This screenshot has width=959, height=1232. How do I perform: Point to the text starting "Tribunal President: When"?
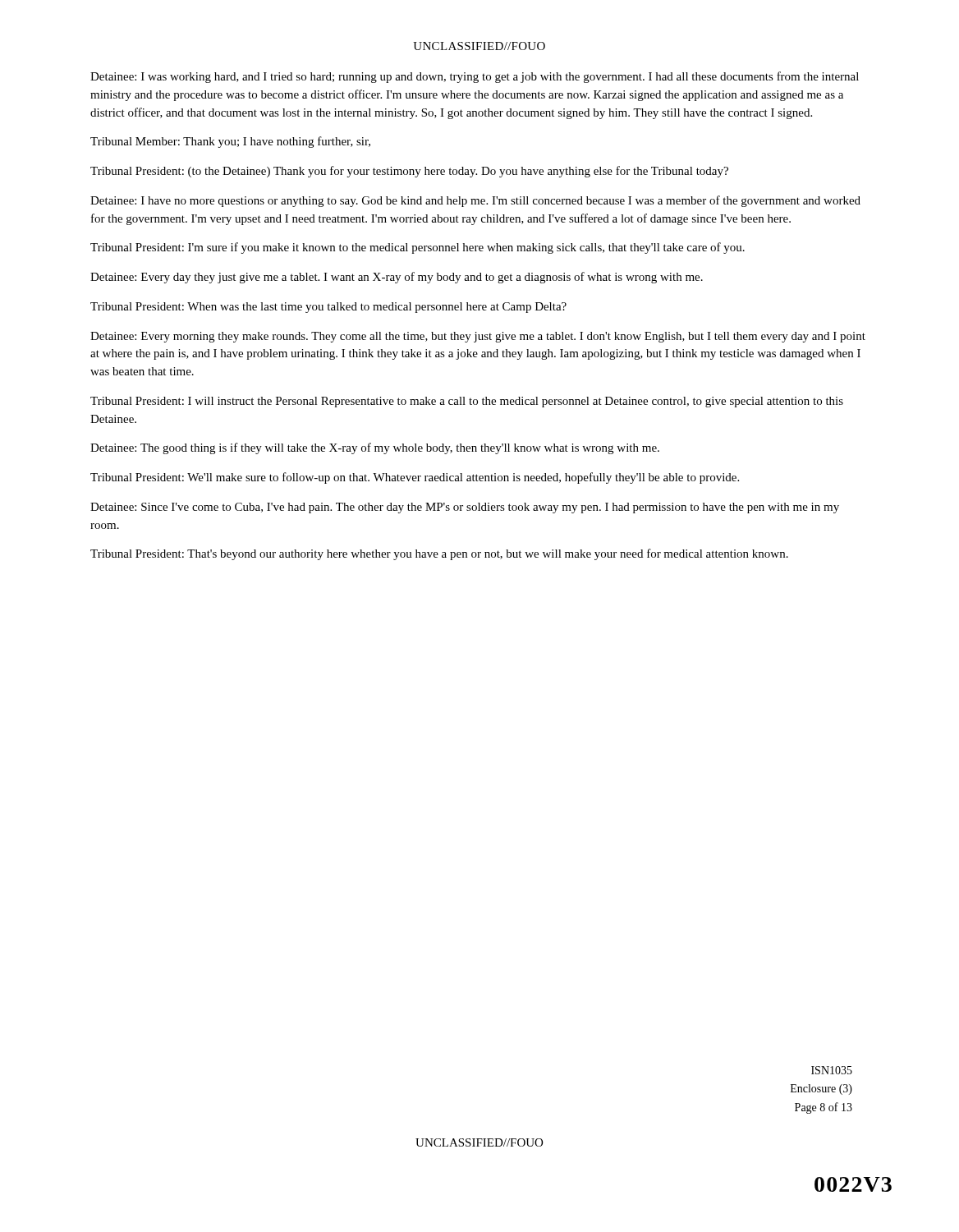click(x=329, y=306)
